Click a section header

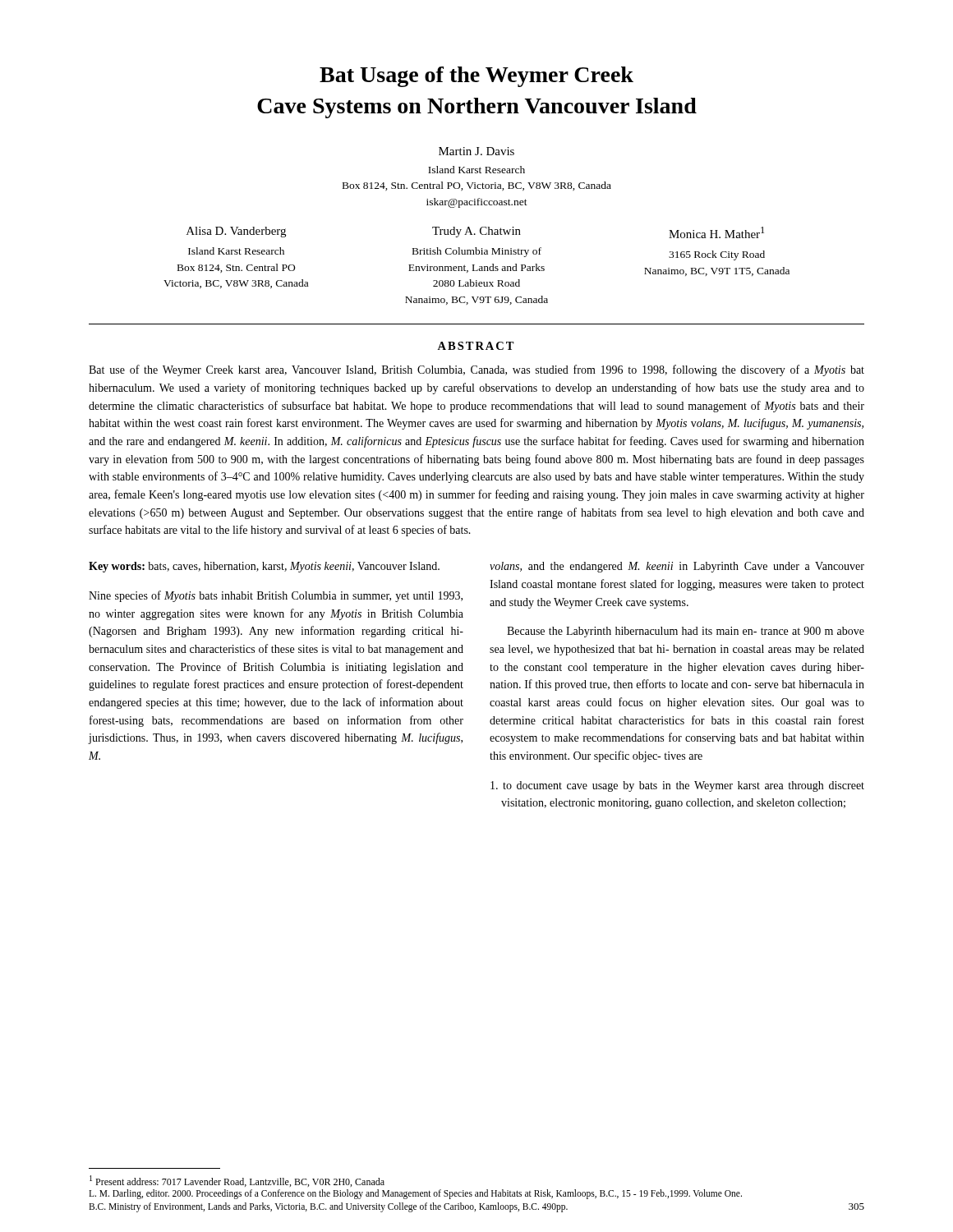pyautogui.click(x=476, y=346)
